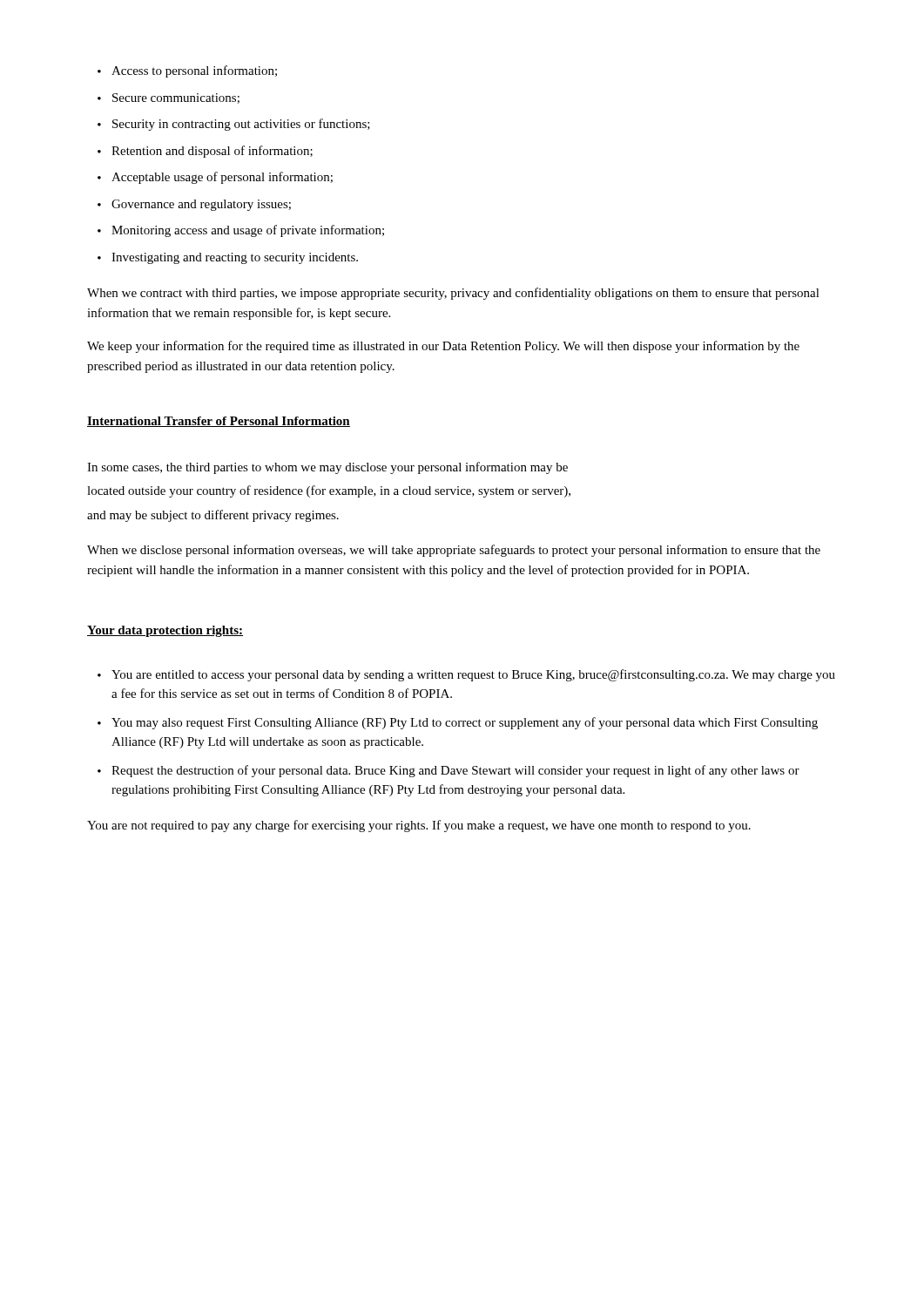924x1307 pixels.
Task: Locate the block of text that opens with "• Request the destruction of your personal data."
Action: (462, 780)
